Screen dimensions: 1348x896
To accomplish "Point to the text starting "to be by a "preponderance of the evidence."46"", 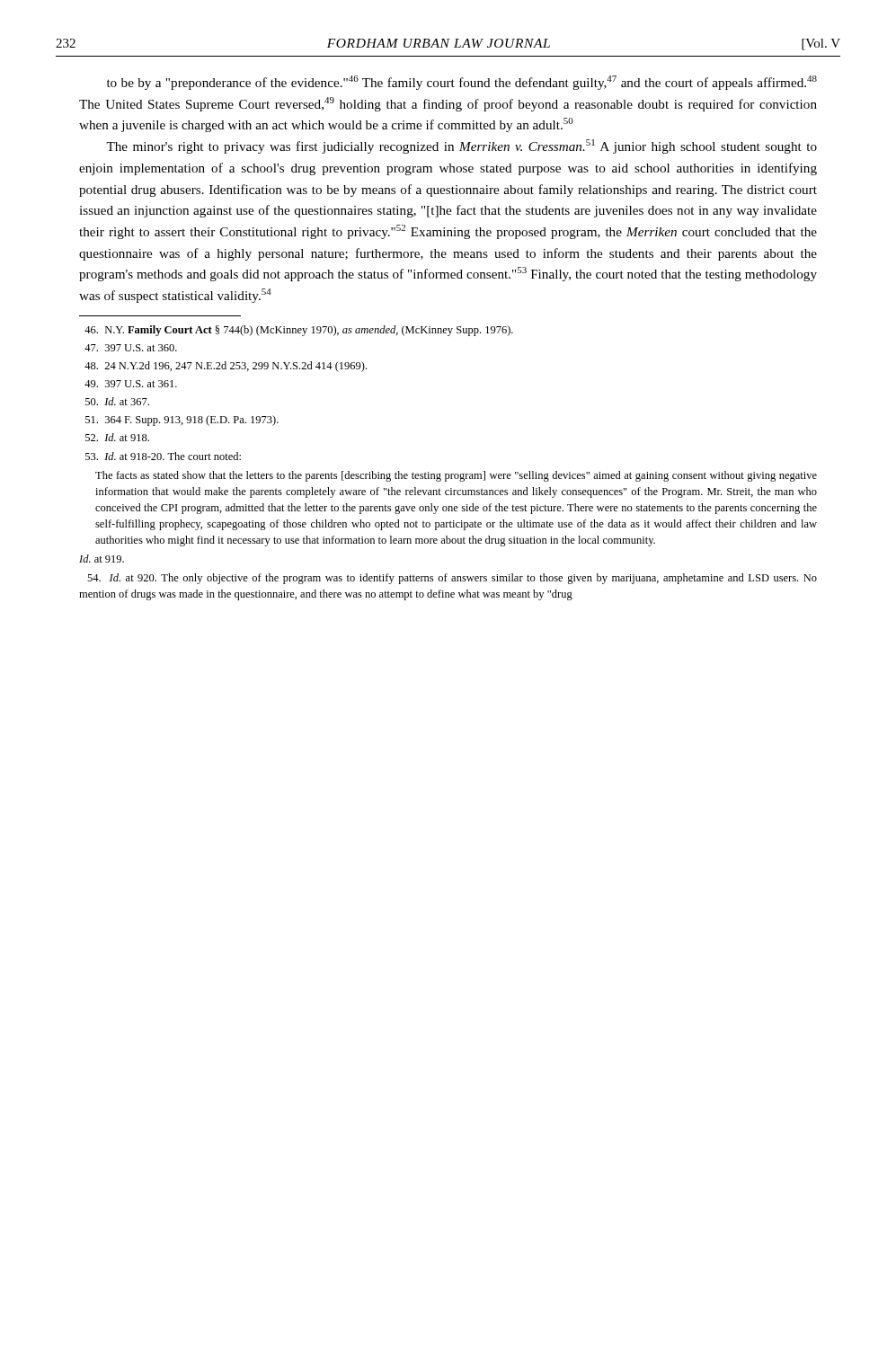I will click(448, 104).
